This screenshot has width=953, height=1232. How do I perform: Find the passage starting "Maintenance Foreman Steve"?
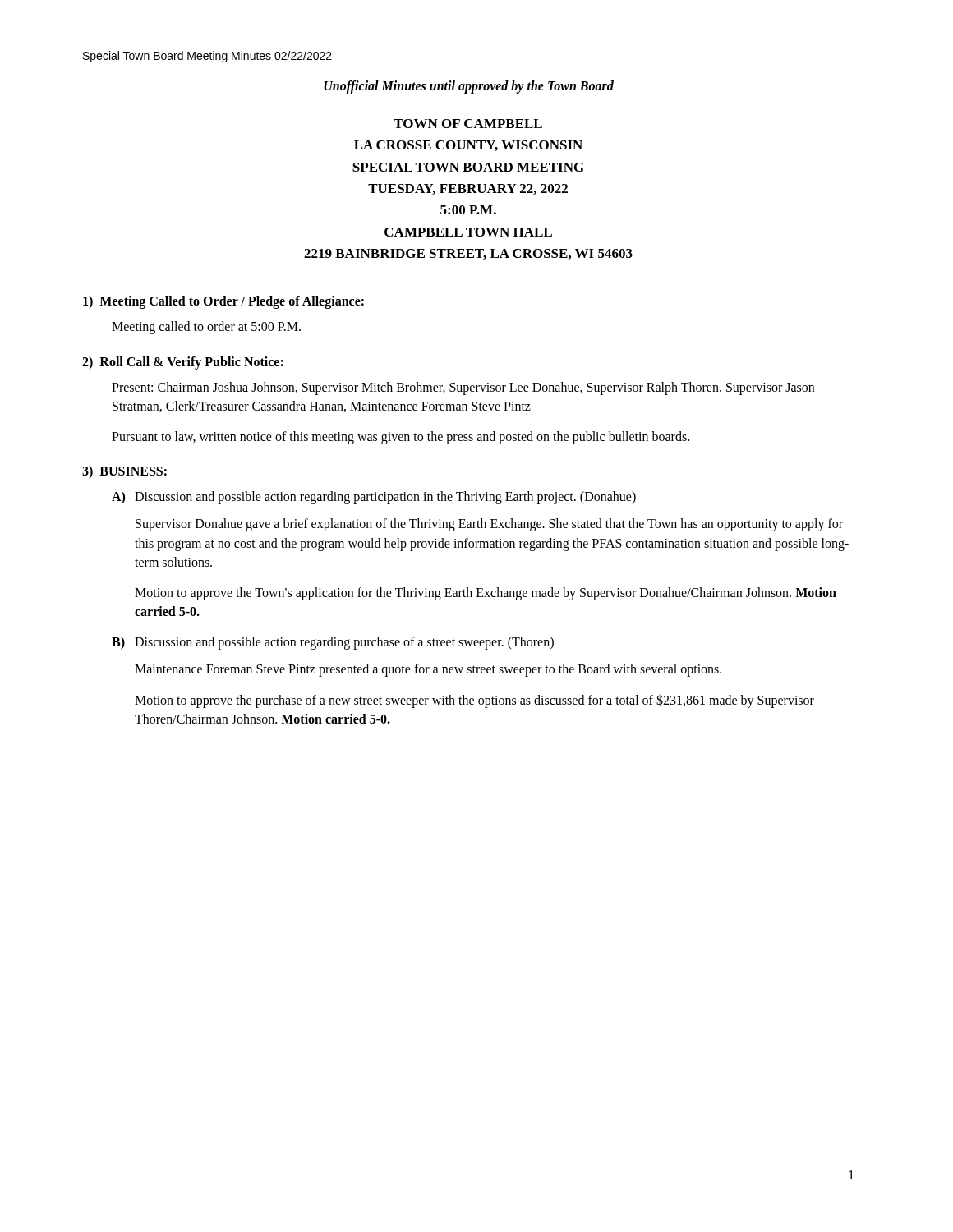coord(429,669)
